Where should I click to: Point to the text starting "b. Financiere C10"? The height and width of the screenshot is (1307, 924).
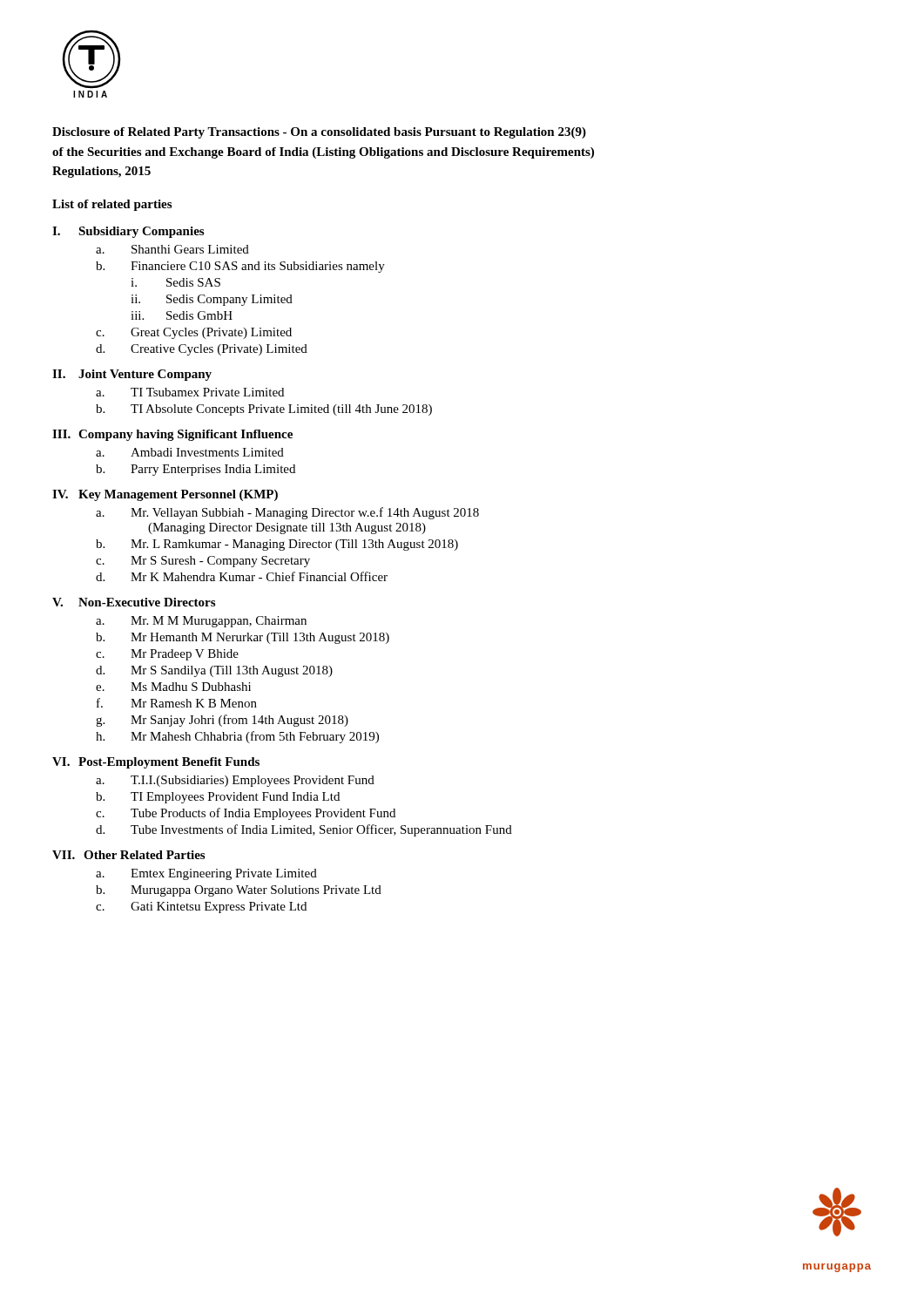[240, 267]
